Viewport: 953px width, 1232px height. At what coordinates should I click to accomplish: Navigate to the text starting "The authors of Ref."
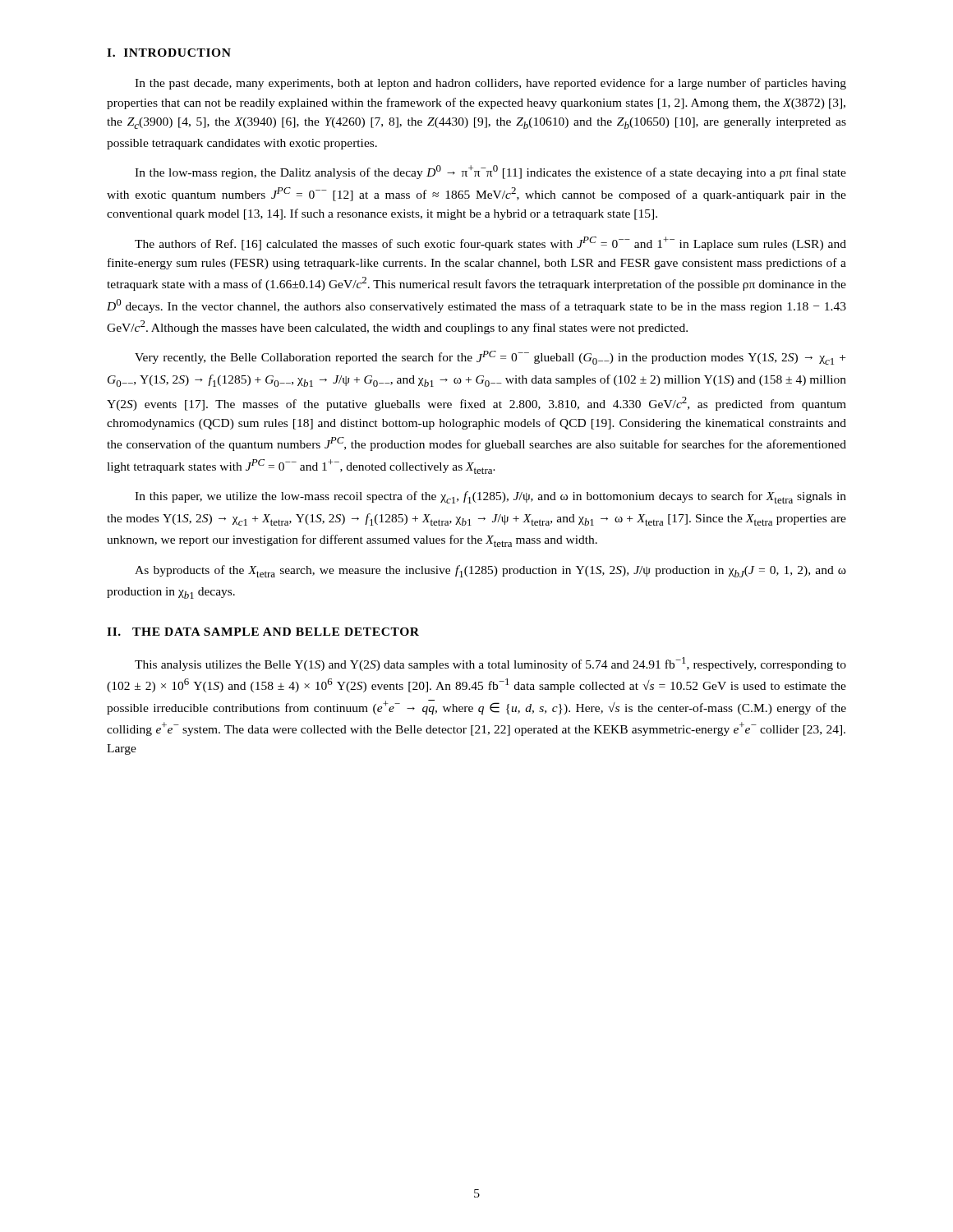click(x=476, y=284)
